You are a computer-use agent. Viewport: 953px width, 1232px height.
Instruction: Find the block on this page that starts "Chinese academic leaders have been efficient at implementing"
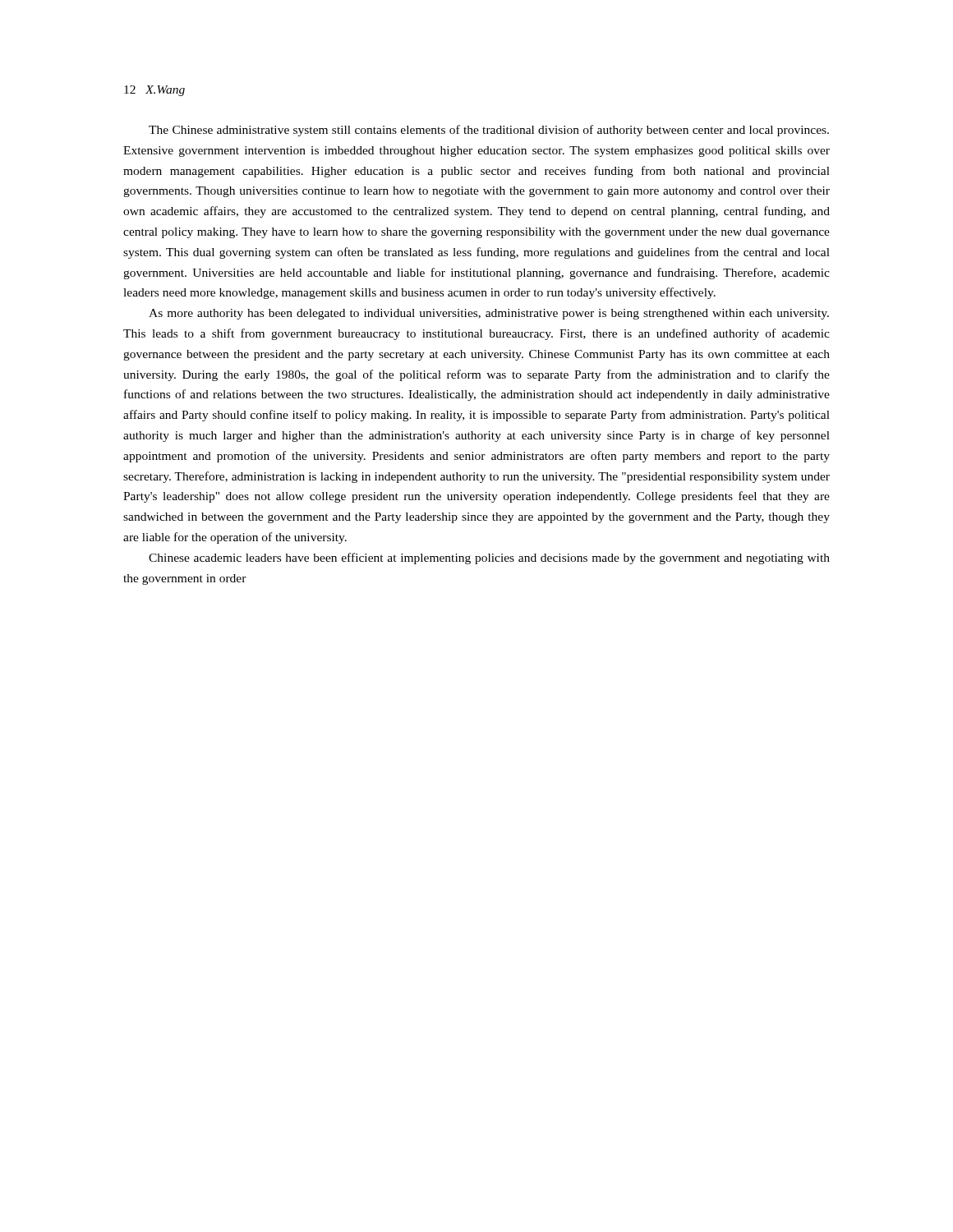476,568
